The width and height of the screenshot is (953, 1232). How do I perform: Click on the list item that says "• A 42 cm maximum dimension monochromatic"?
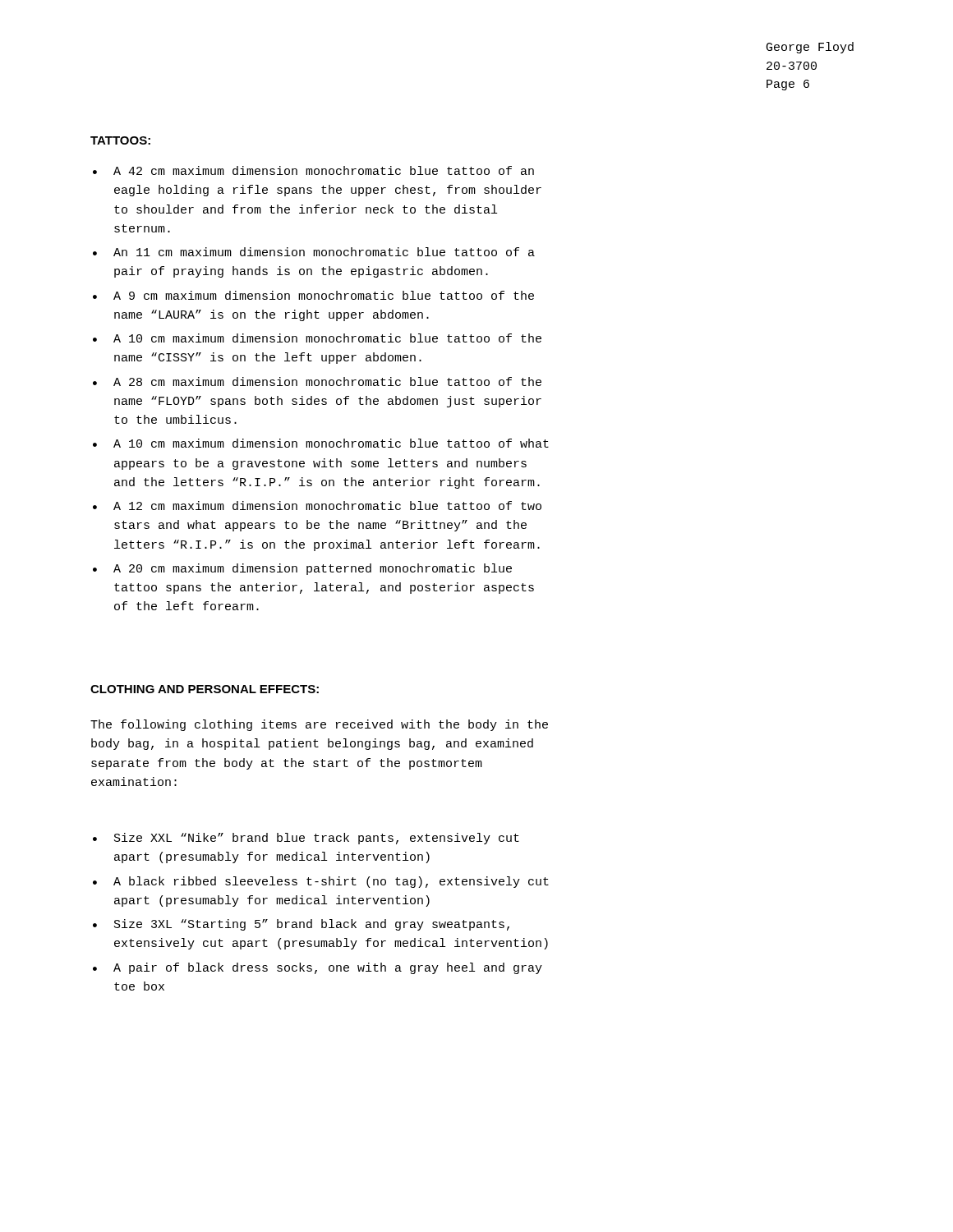coord(481,201)
